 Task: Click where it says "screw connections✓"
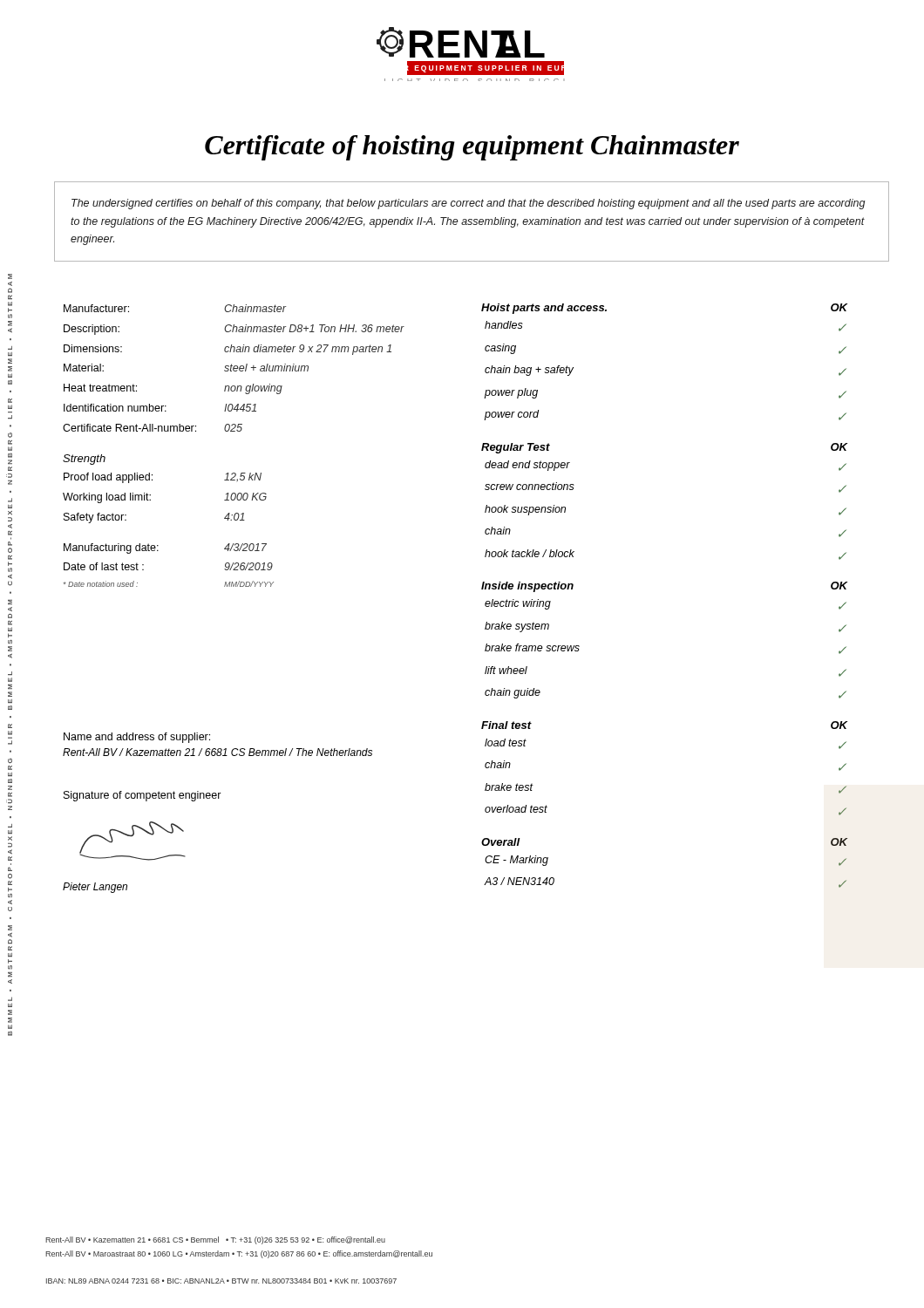point(545,487)
